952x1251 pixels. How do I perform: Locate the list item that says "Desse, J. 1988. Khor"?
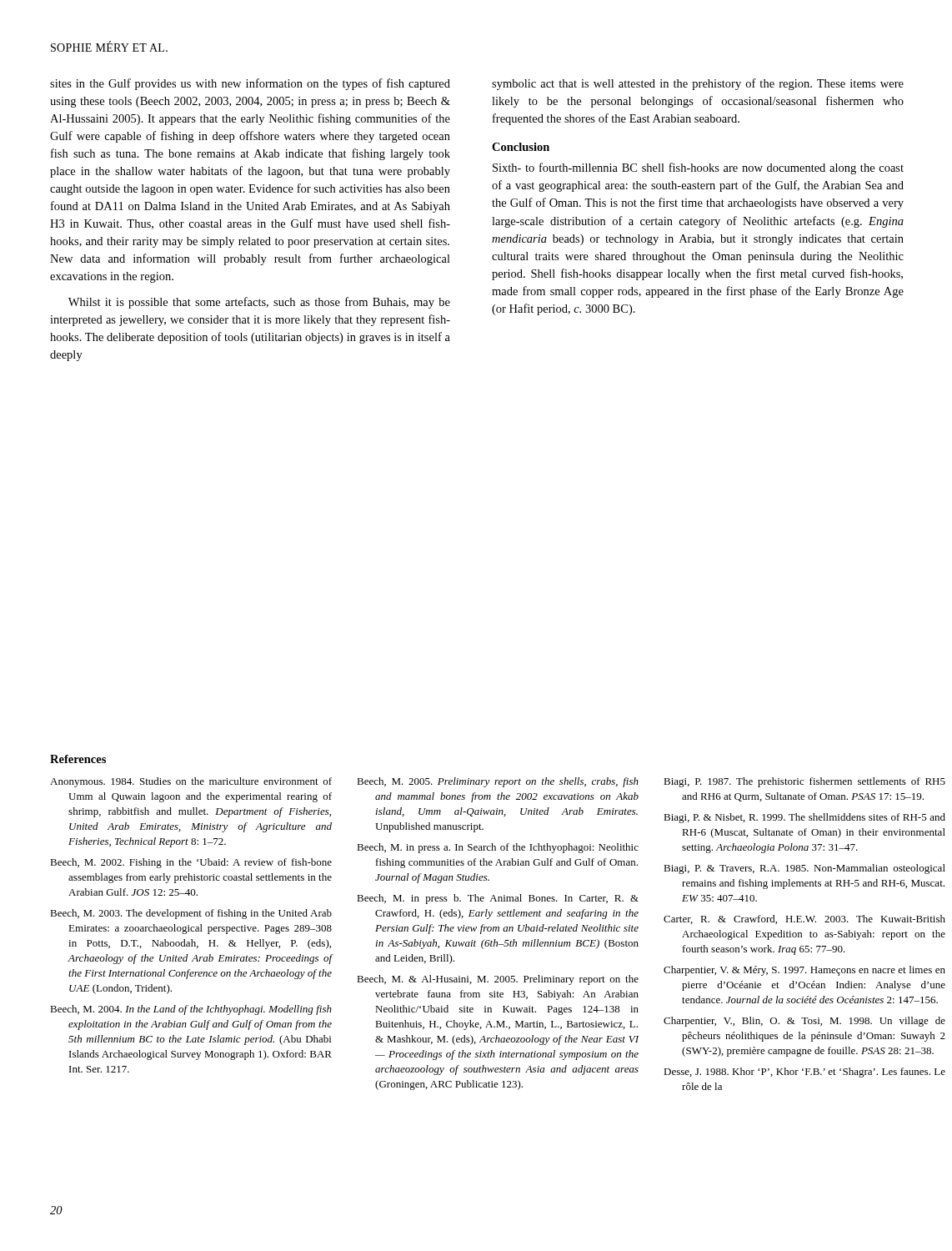(x=804, y=1079)
